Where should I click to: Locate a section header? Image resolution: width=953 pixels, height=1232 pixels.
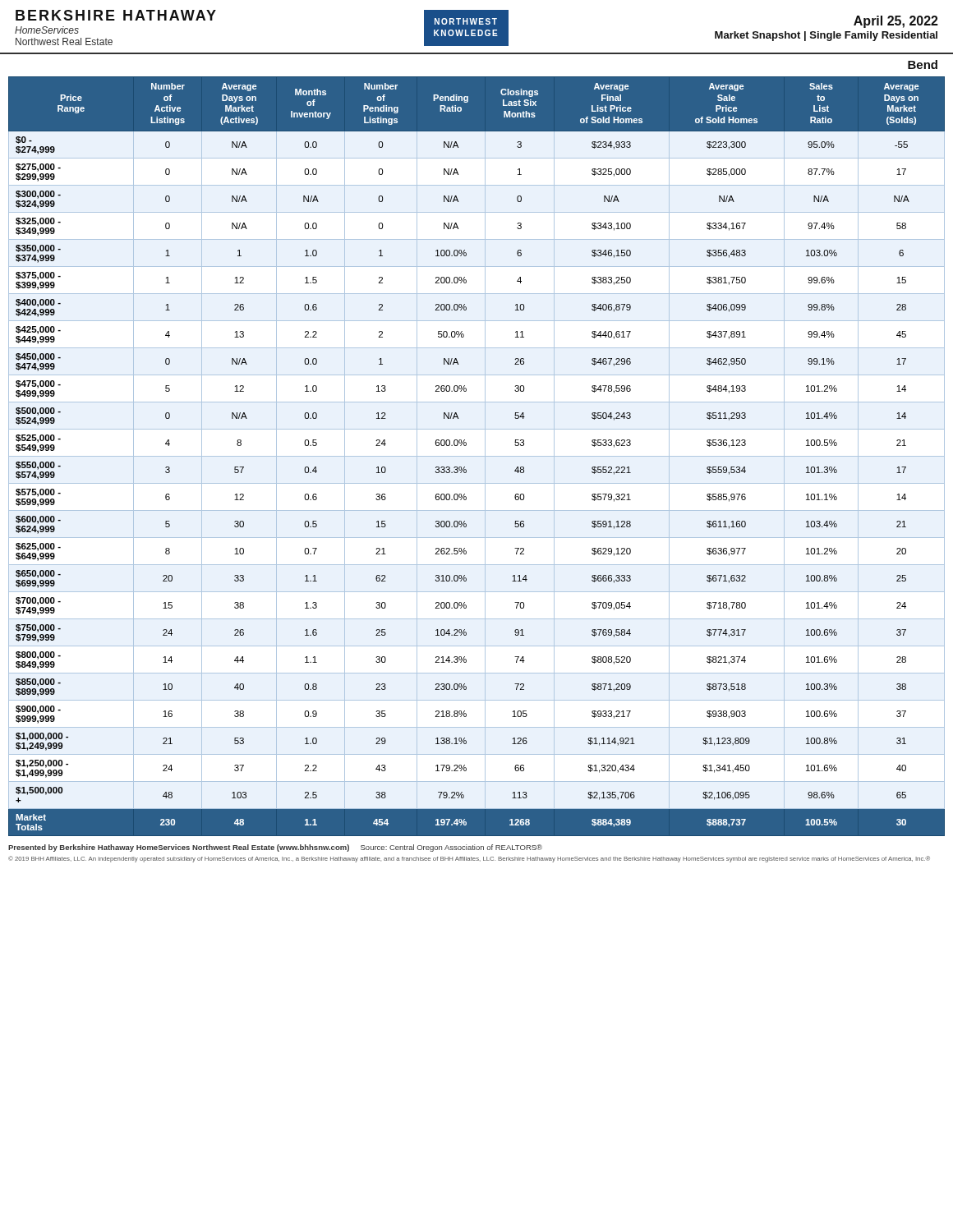(923, 64)
